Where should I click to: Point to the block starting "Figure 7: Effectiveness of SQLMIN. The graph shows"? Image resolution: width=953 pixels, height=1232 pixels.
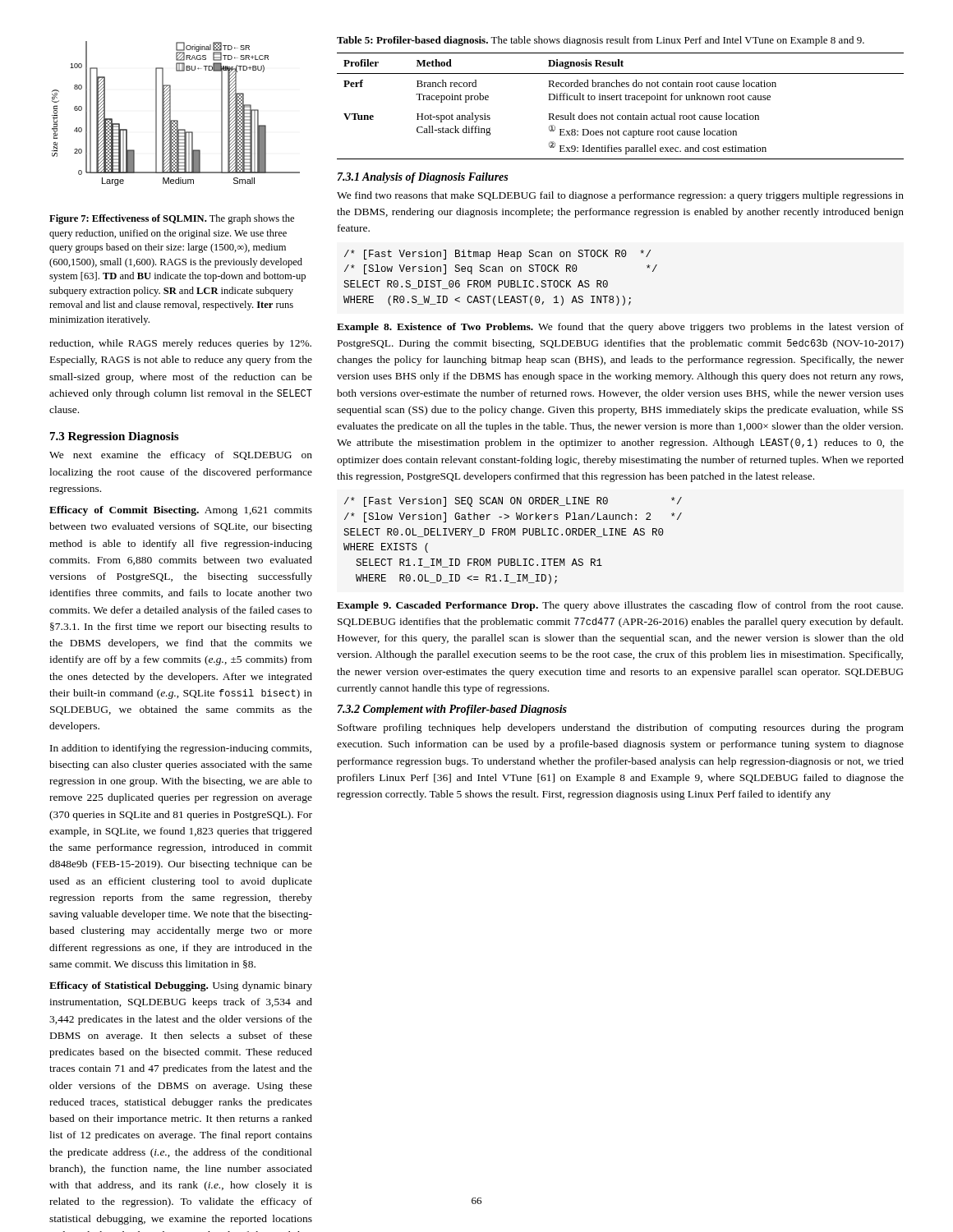pos(178,269)
